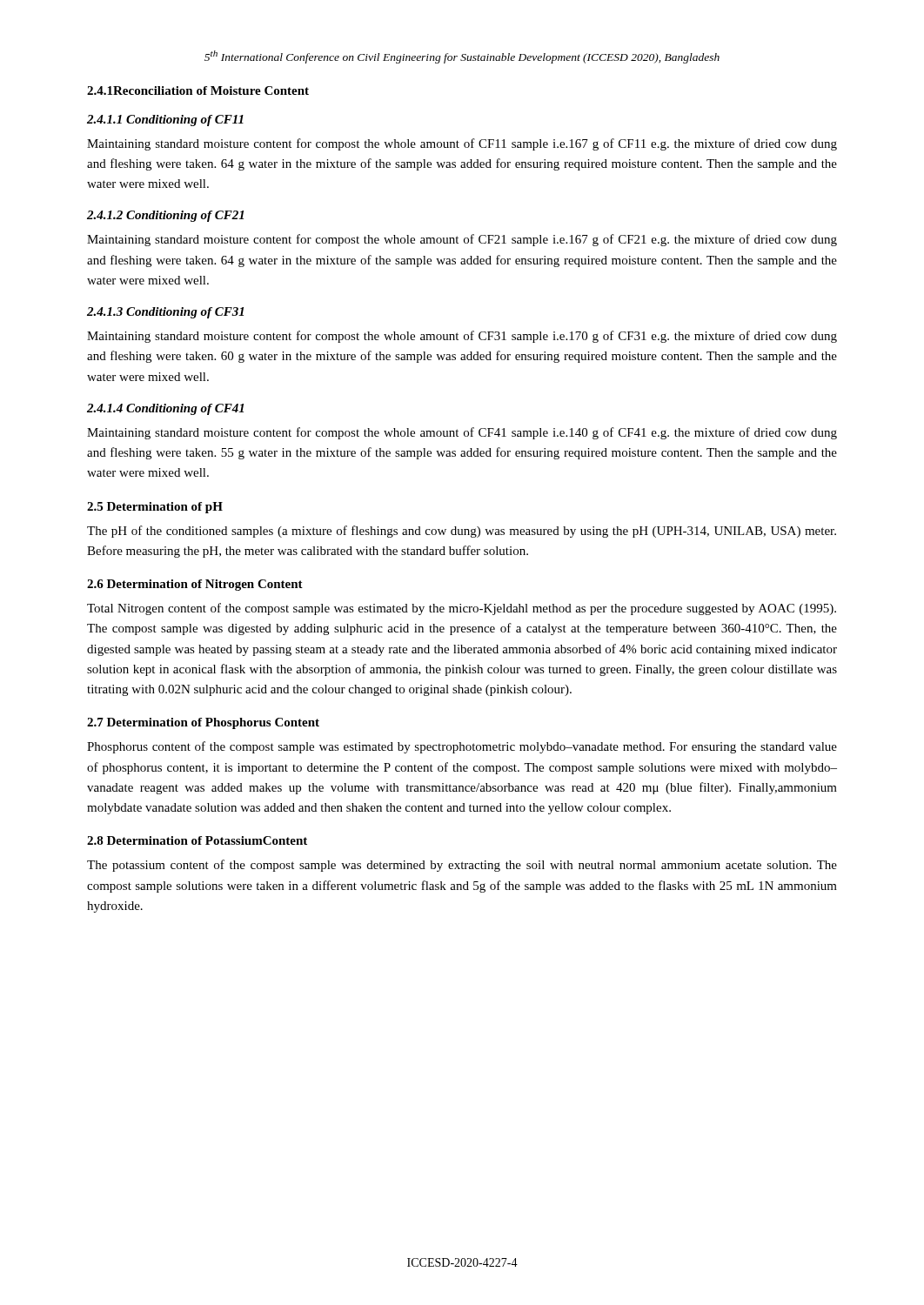This screenshot has width=924, height=1305.
Task: Find the block on this page that starts "Phosphorus content of the compost"
Action: pos(462,777)
